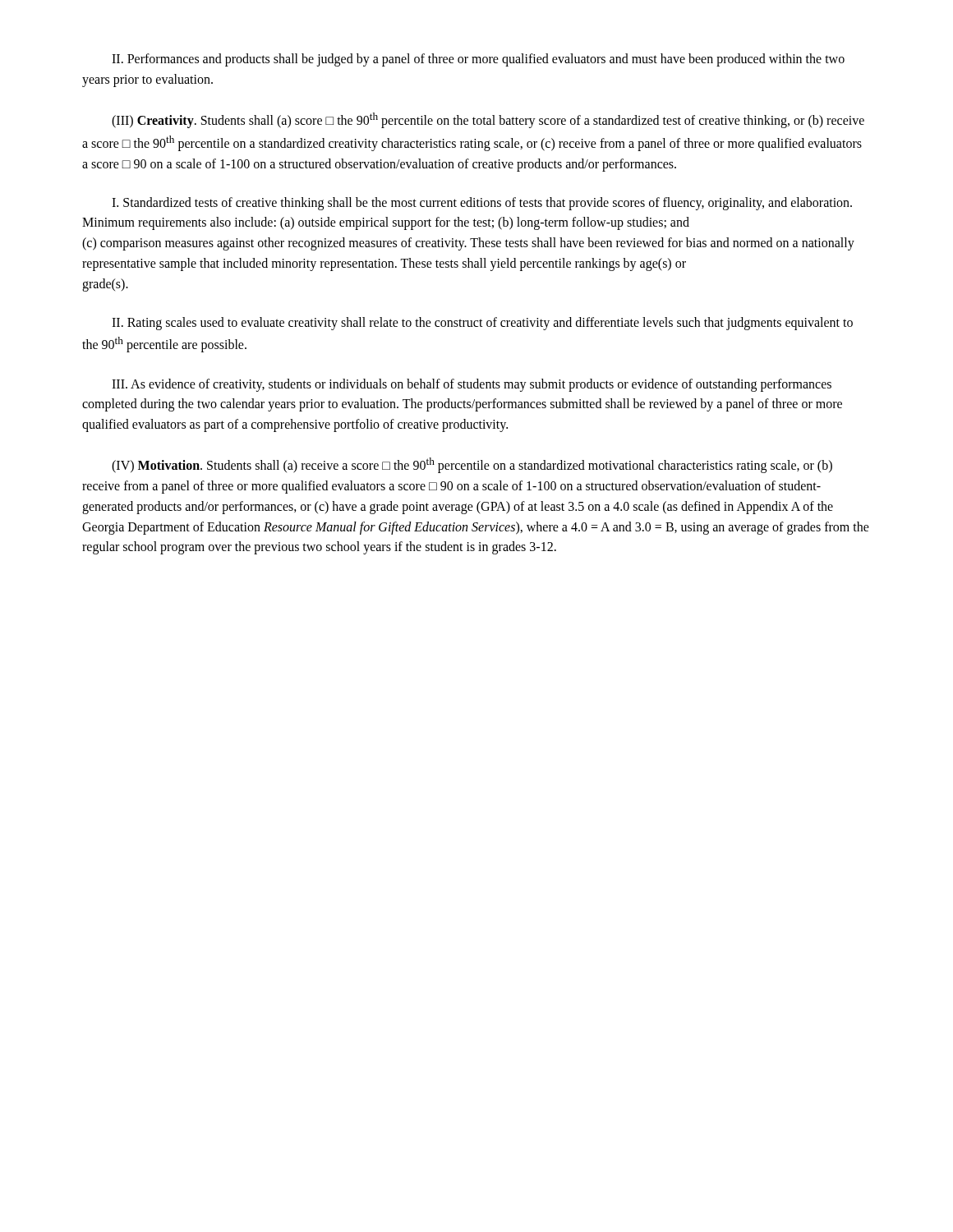Click on the text block that says "III. As evidence of creativity, students or individuals"
953x1232 pixels.
pos(462,404)
